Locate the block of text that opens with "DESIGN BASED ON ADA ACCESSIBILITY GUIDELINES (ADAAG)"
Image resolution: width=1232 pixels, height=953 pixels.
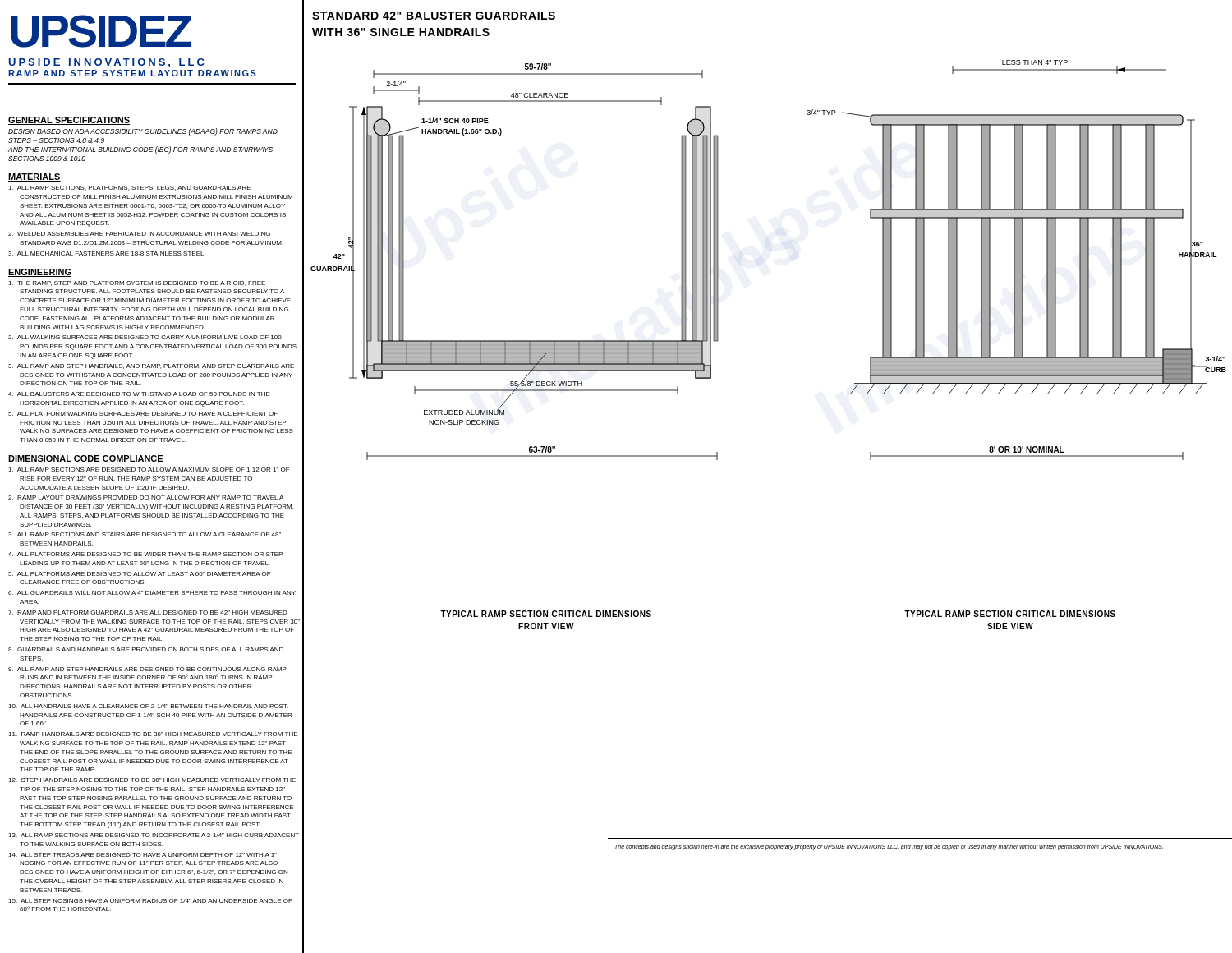click(143, 145)
